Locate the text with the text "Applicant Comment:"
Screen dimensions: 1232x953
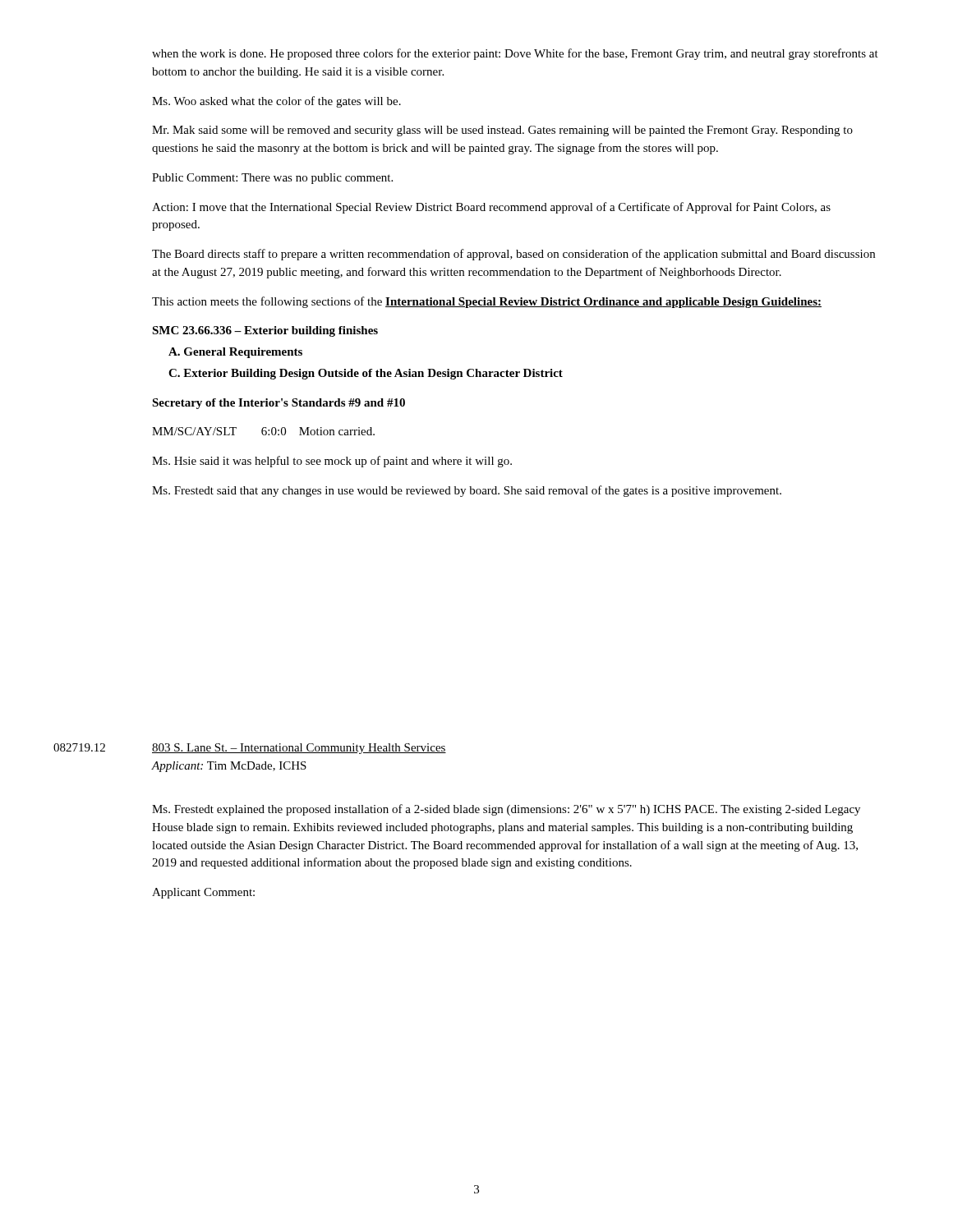coord(204,892)
